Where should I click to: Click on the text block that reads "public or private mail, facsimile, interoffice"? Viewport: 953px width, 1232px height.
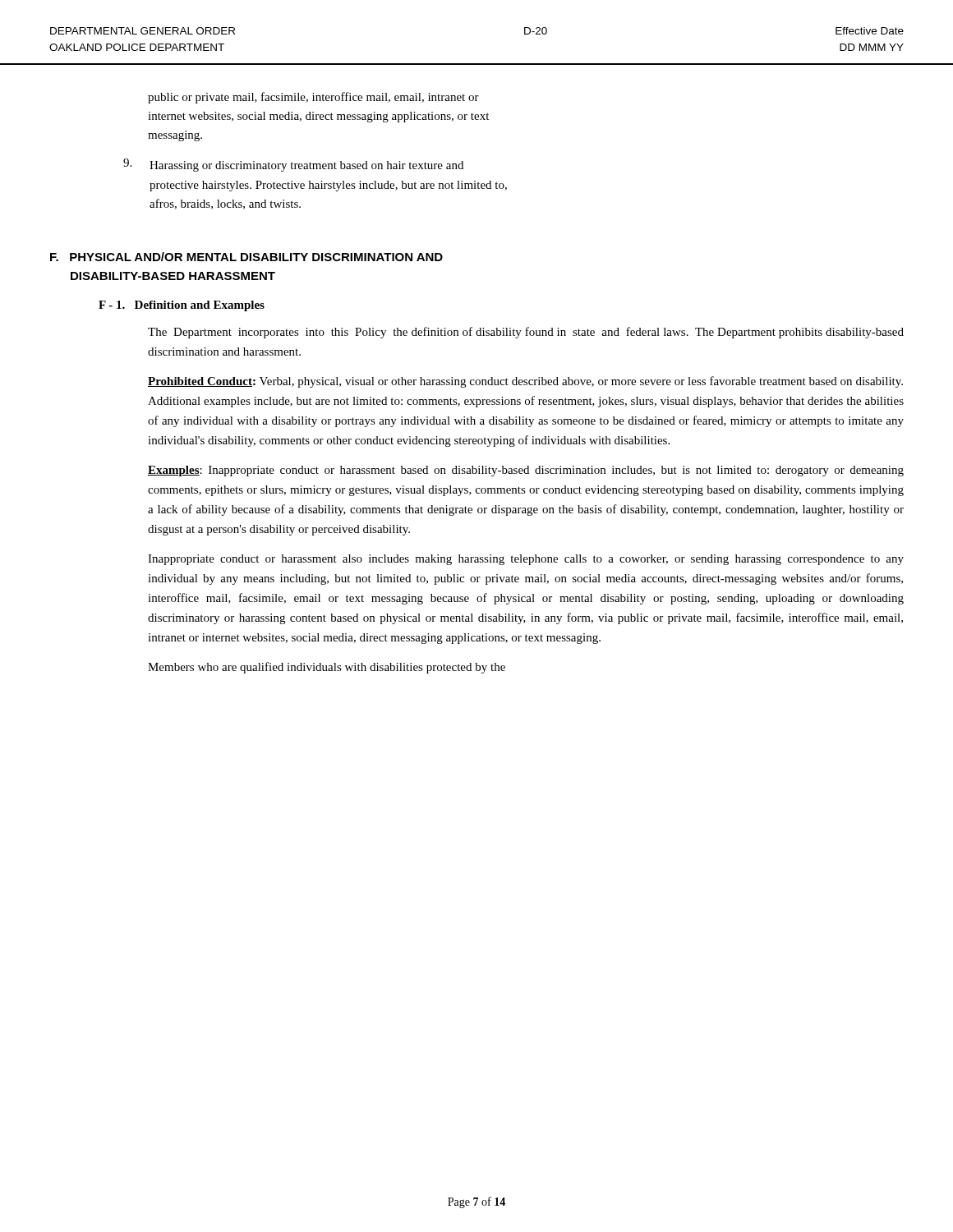(x=318, y=116)
